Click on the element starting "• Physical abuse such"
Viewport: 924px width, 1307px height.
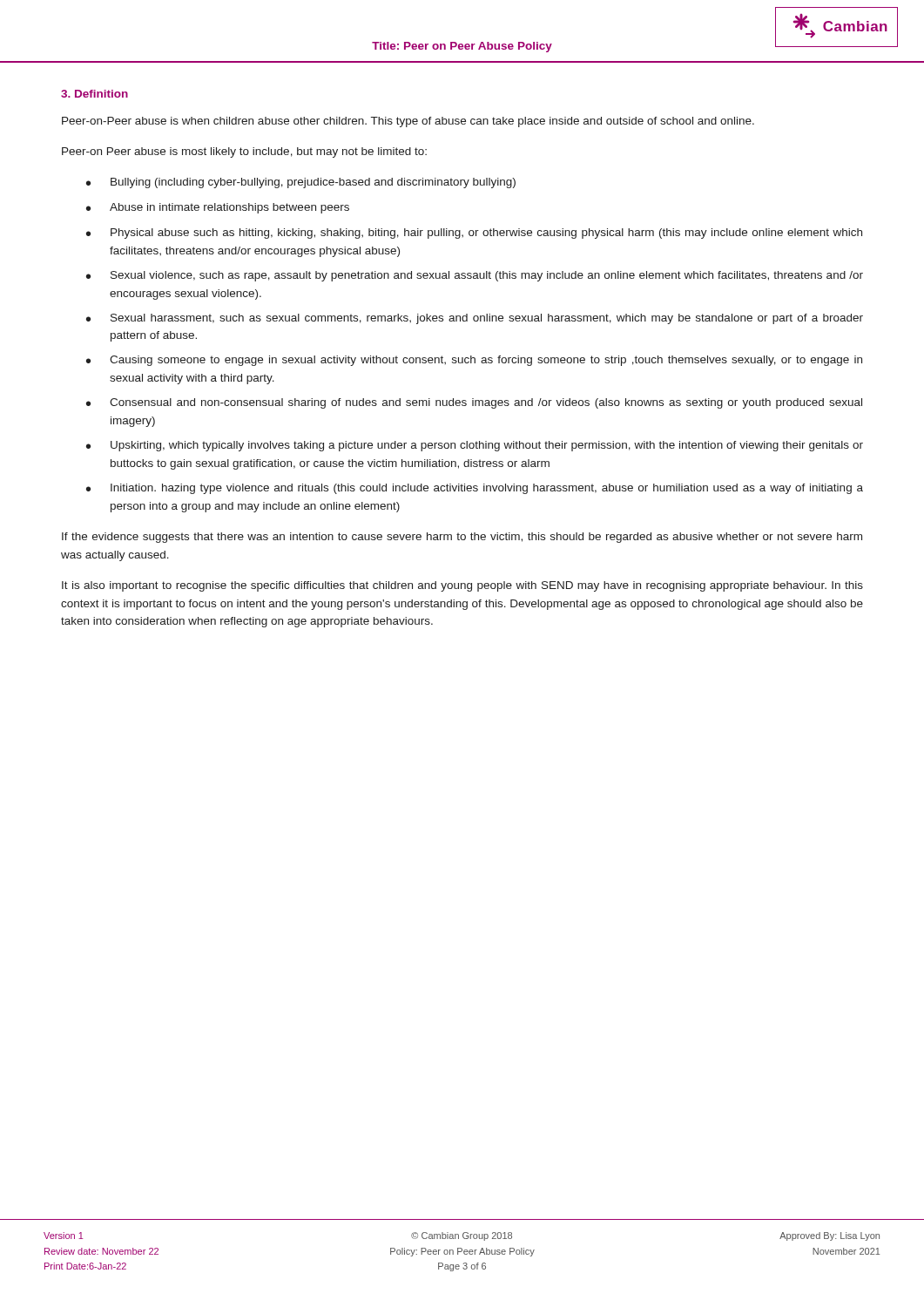pos(462,242)
